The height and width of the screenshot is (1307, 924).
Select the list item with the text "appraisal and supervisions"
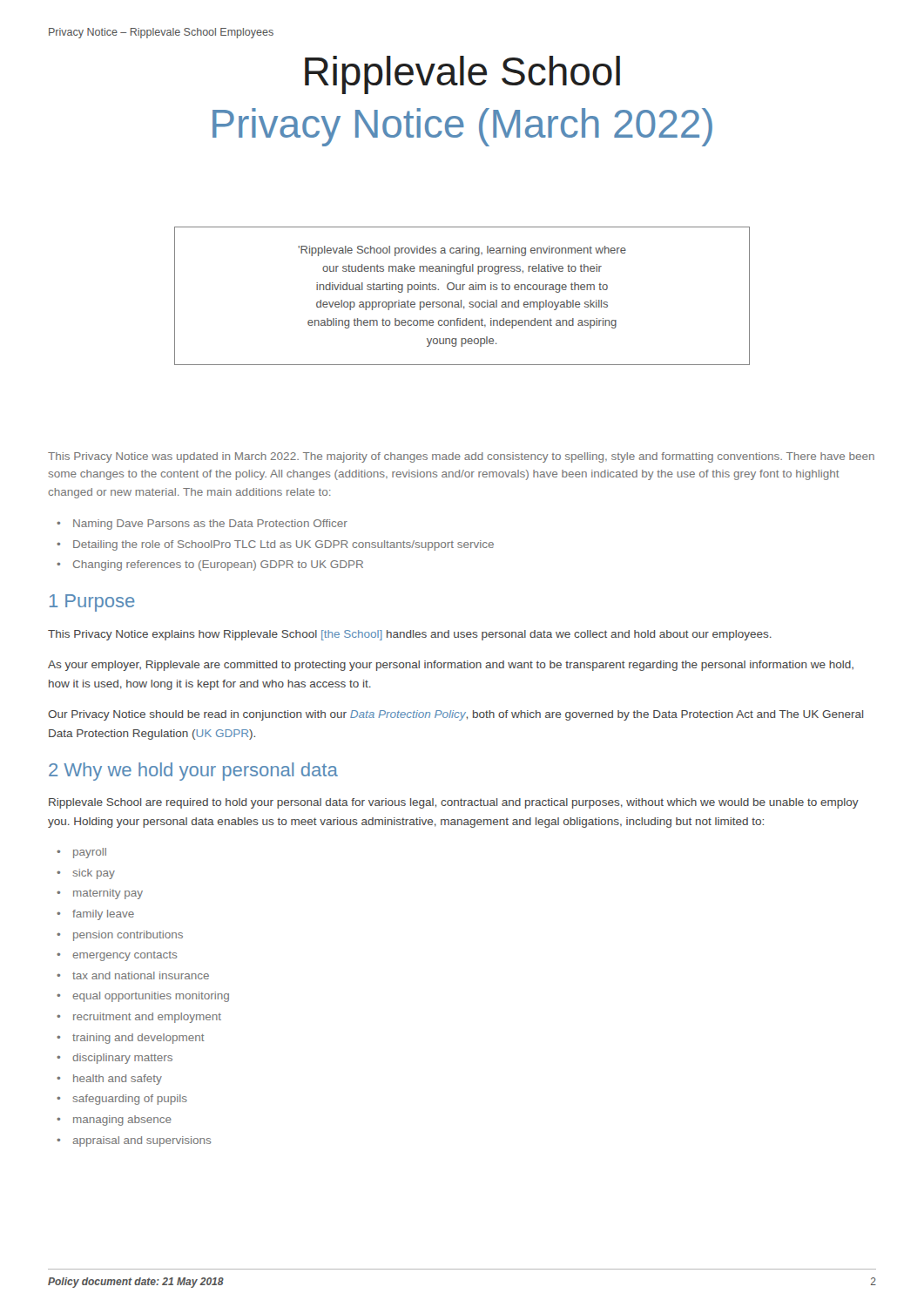tap(142, 1140)
